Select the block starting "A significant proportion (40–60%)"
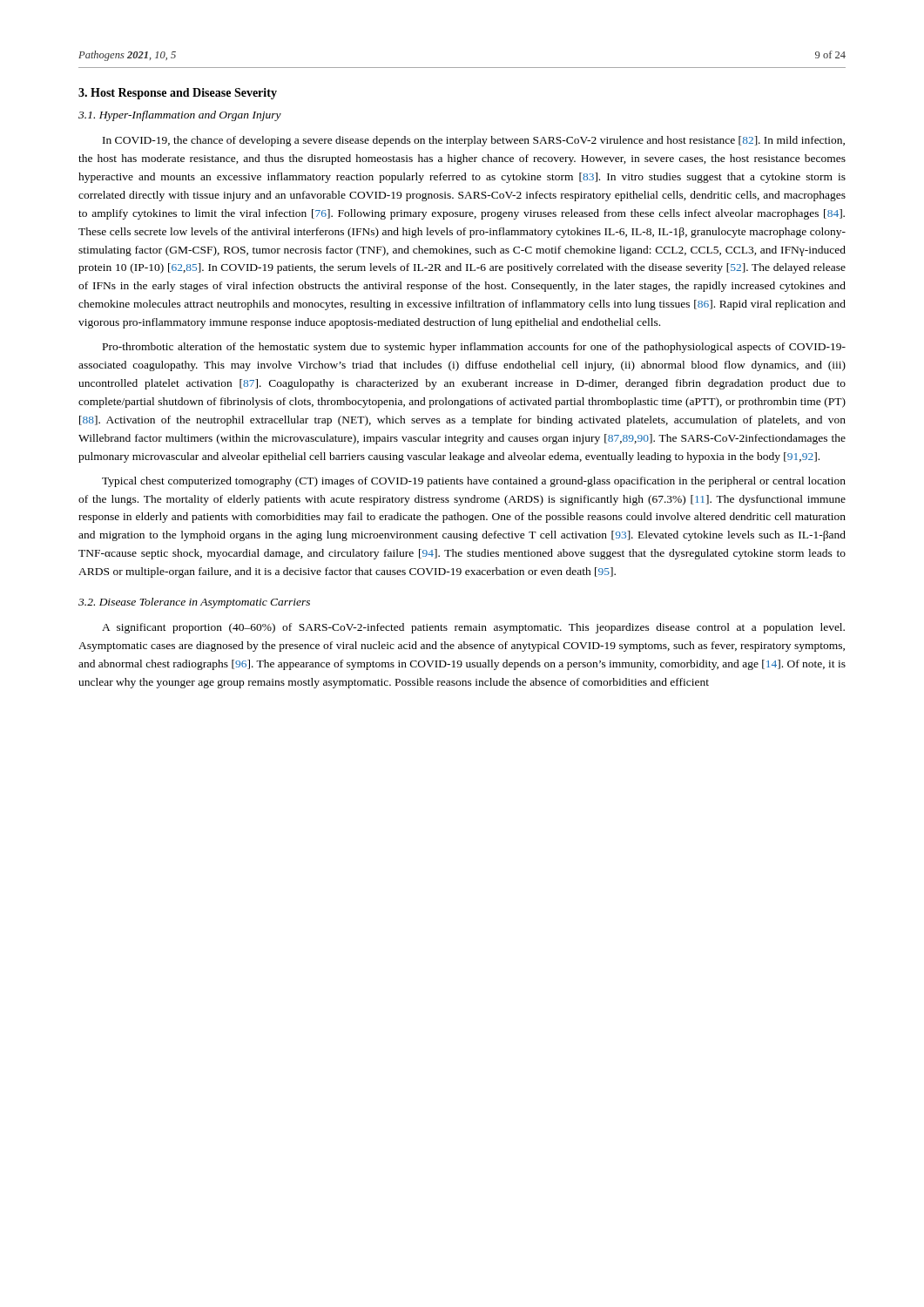Screen dimensions: 1307x924 point(462,655)
